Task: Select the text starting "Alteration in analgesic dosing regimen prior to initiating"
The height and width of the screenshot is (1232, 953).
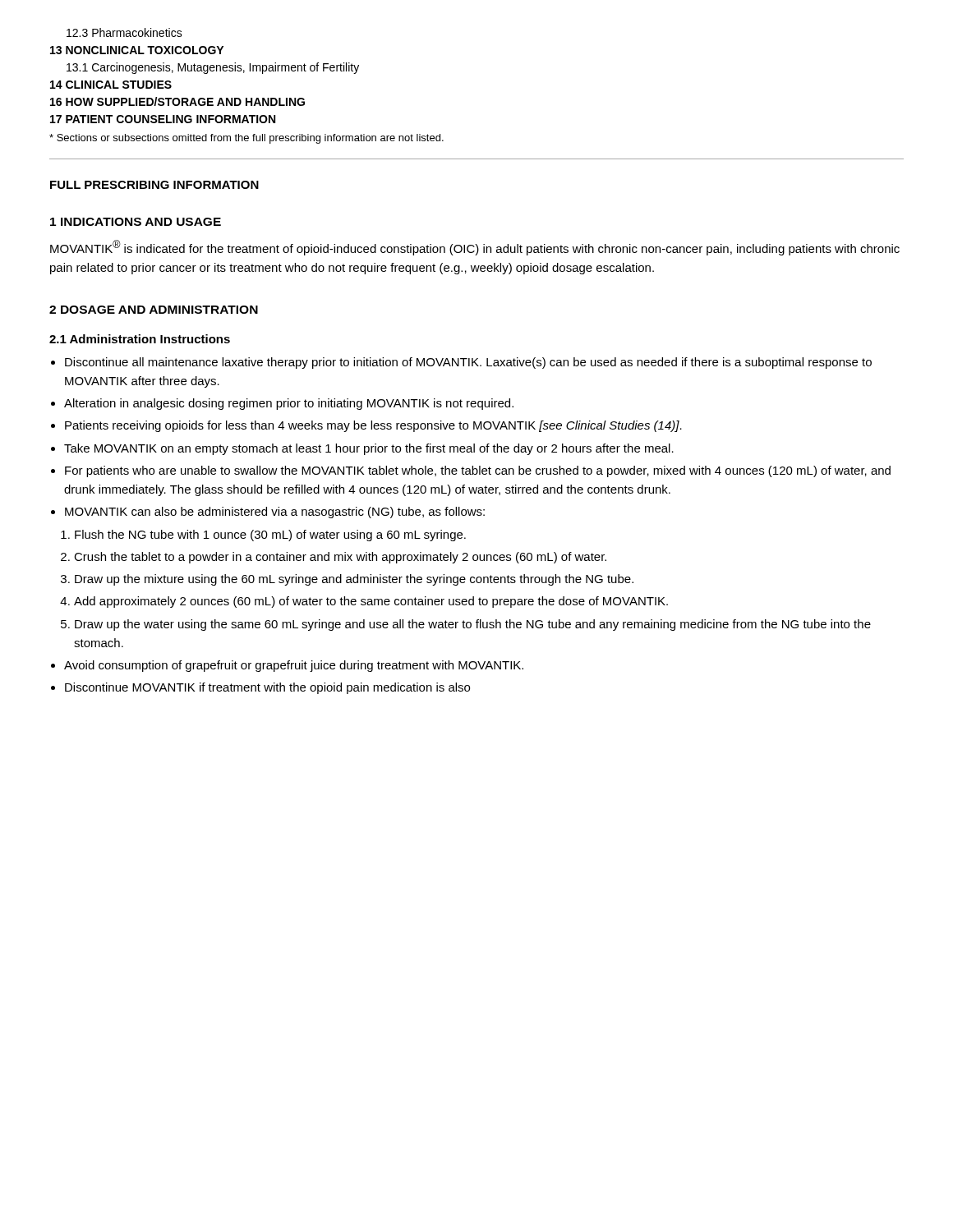Action: coord(289,403)
